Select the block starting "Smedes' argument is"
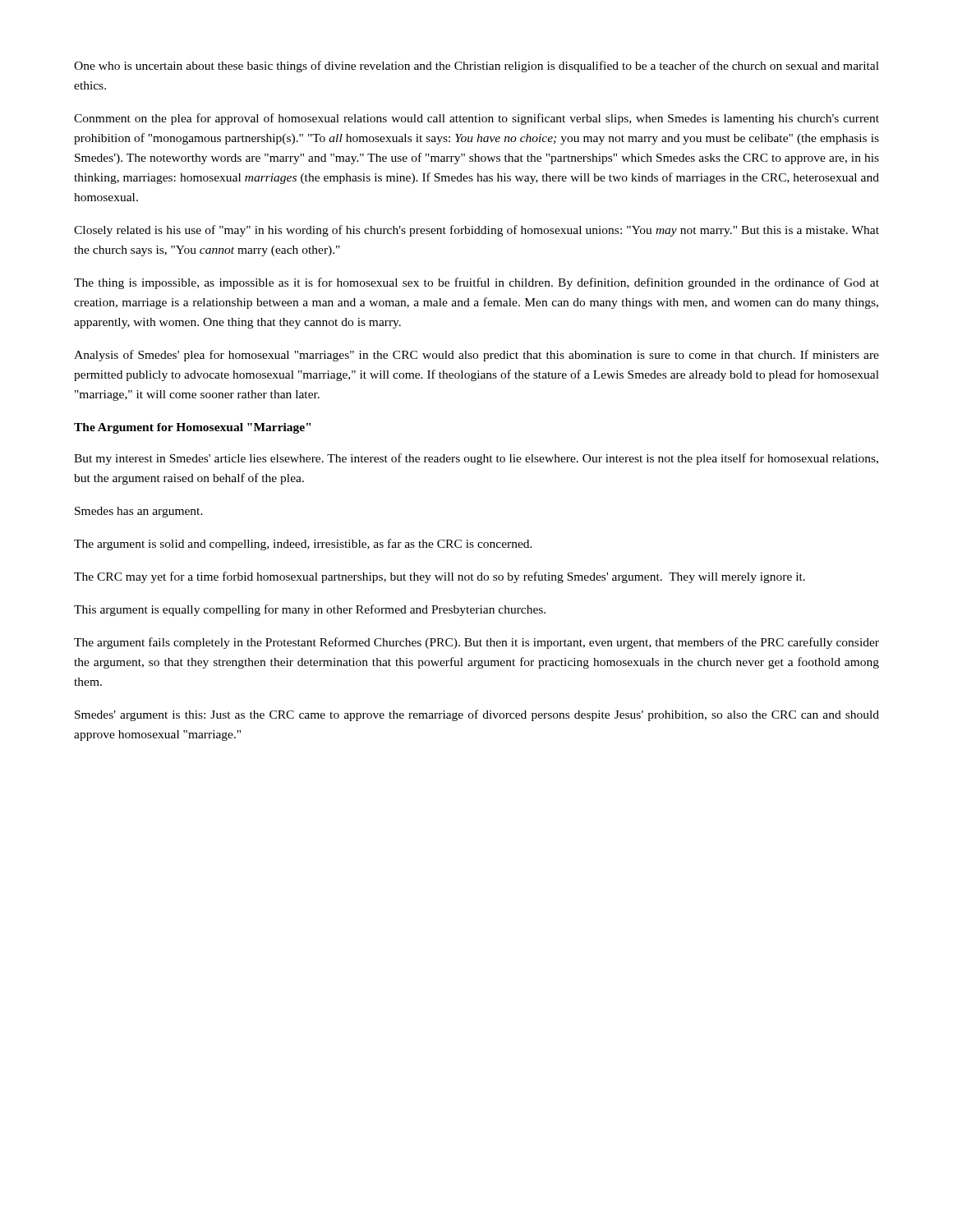Image resolution: width=953 pixels, height=1232 pixels. [x=476, y=724]
